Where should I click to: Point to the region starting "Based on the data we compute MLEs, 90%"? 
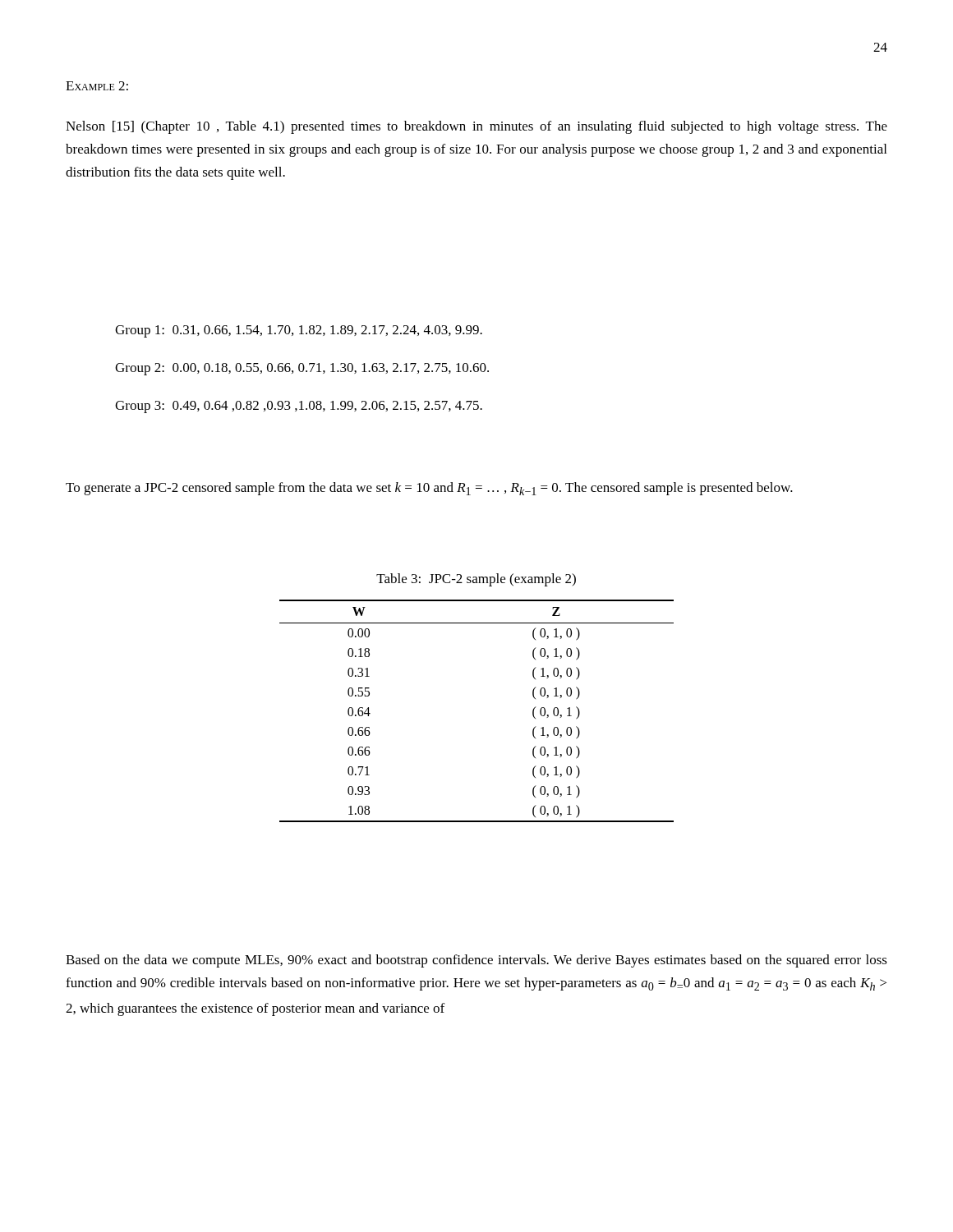click(476, 984)
